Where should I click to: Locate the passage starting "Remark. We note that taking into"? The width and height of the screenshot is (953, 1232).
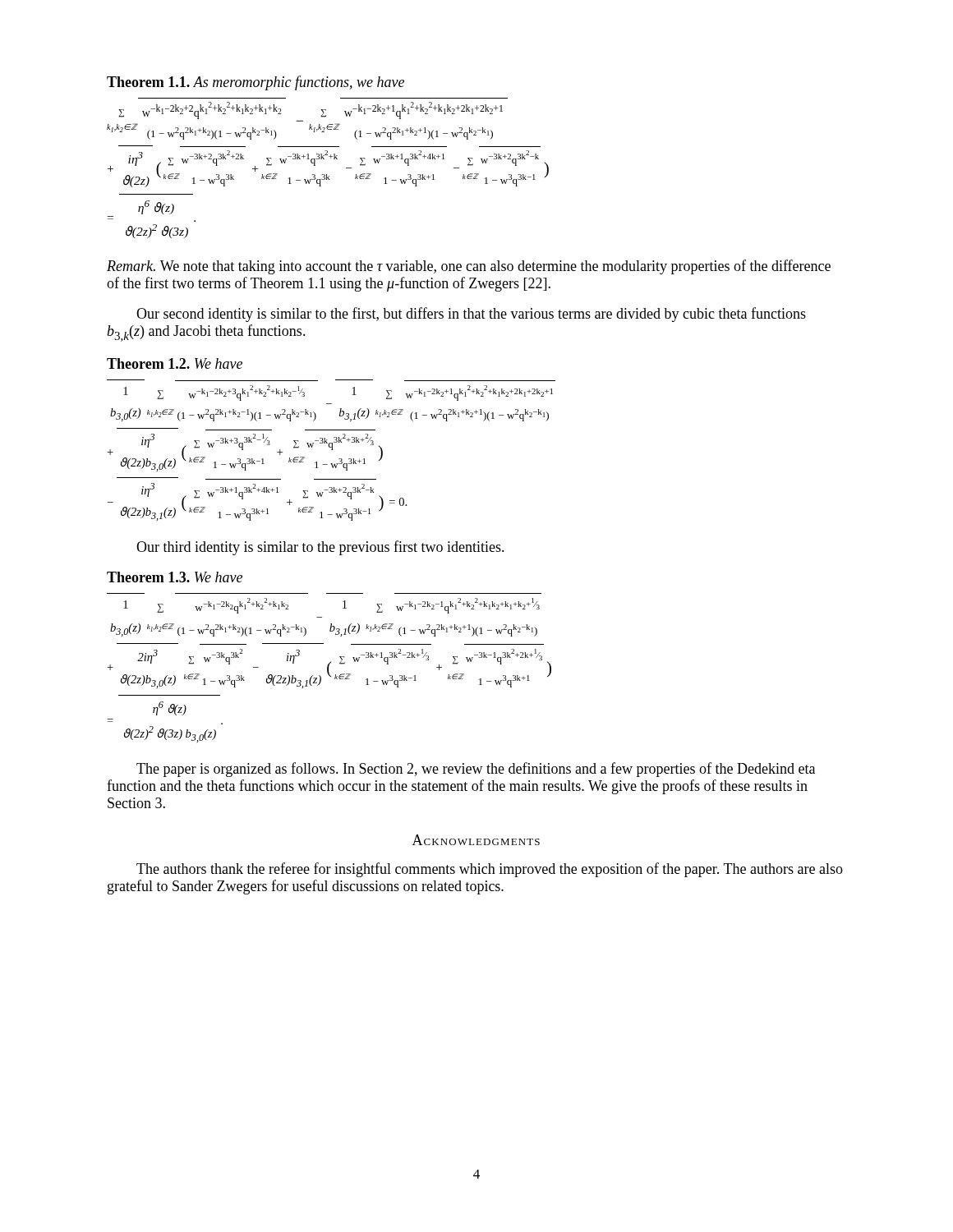tap(469, 274)
